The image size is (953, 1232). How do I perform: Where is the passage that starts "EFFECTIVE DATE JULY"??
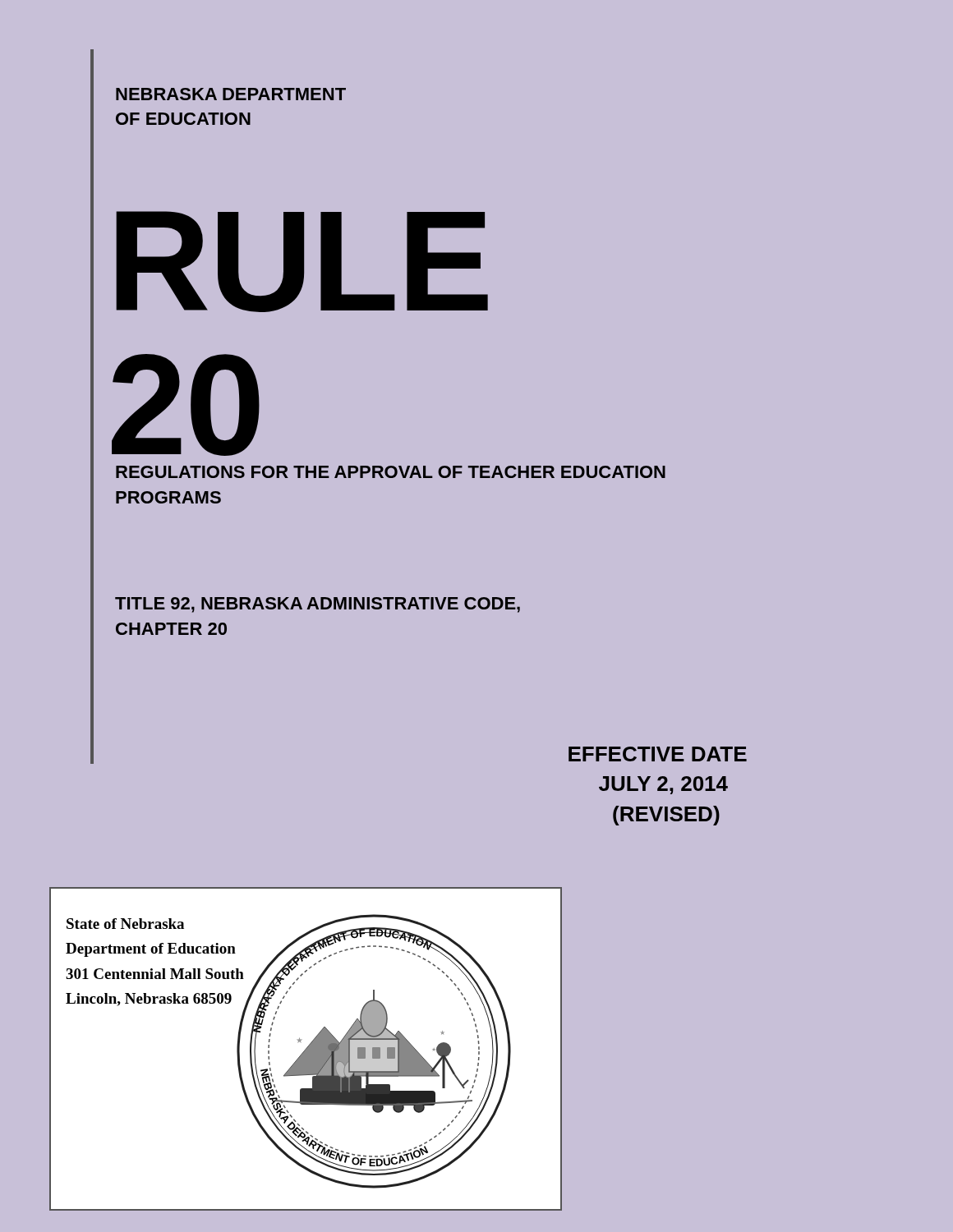[657, 784]
